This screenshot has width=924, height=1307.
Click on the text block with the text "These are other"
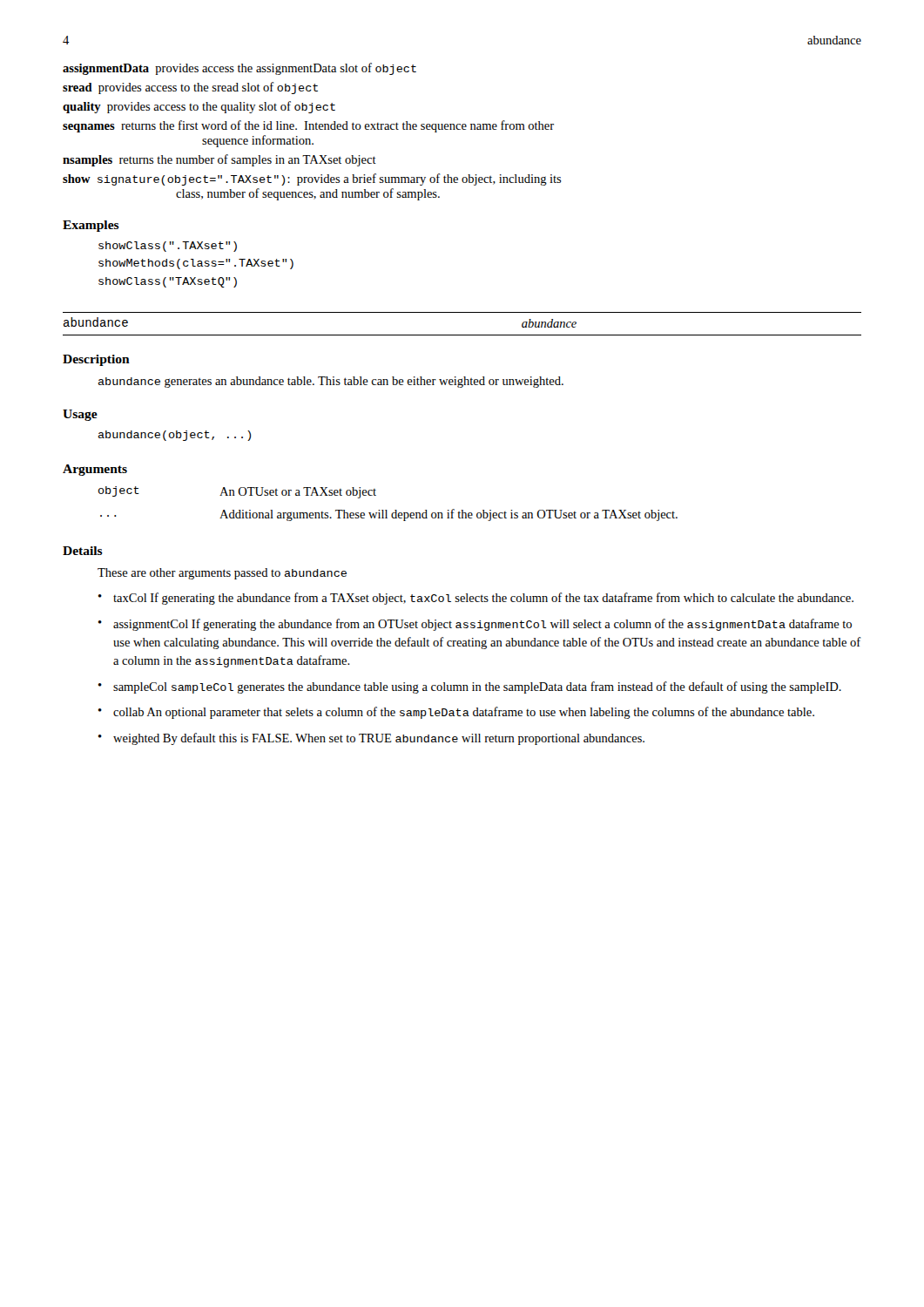(222, 573)
